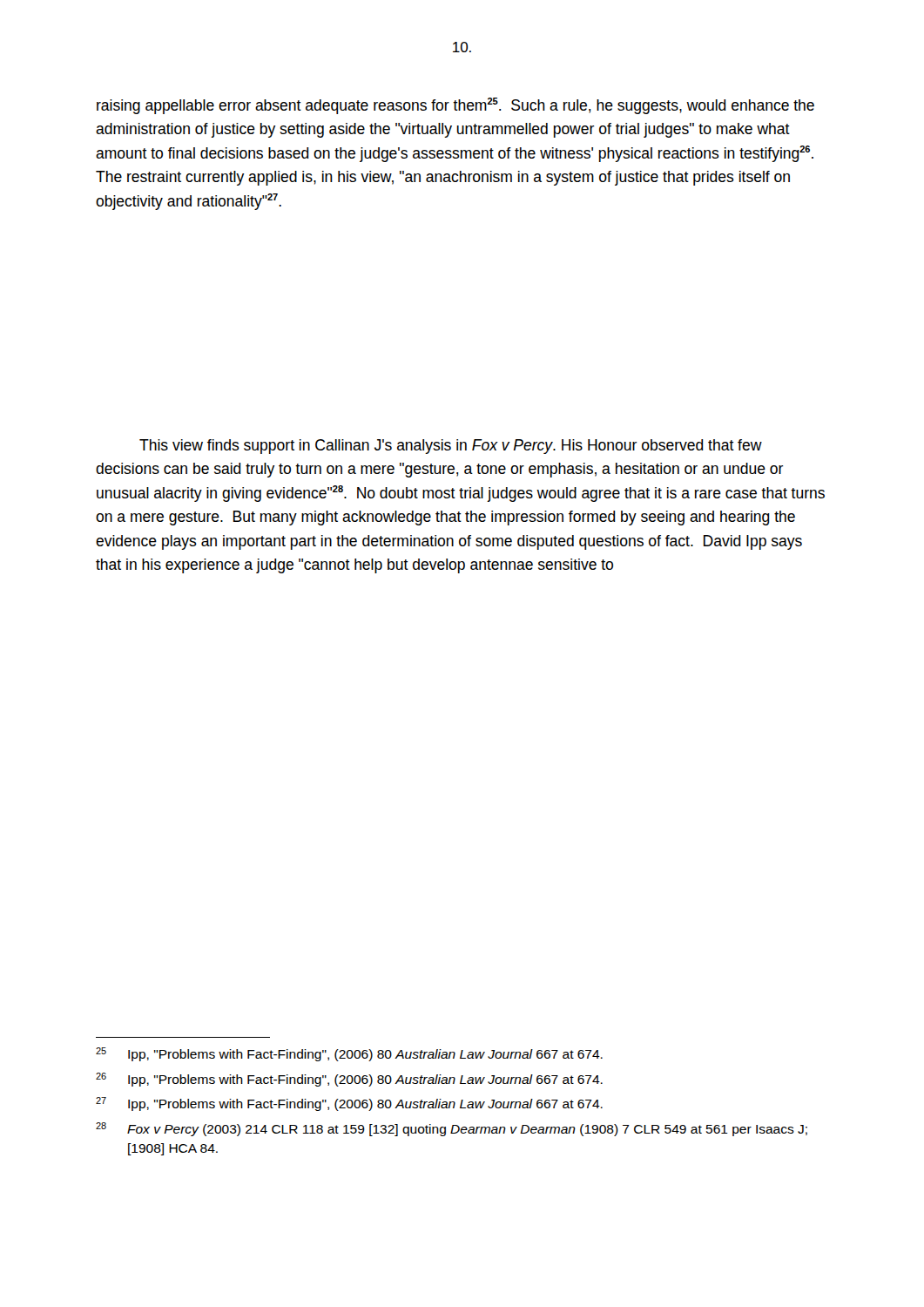Screen dimensions: 1307x924
Task: Locate the text block that reads "This view finds support"
Action: pos(461,505)
